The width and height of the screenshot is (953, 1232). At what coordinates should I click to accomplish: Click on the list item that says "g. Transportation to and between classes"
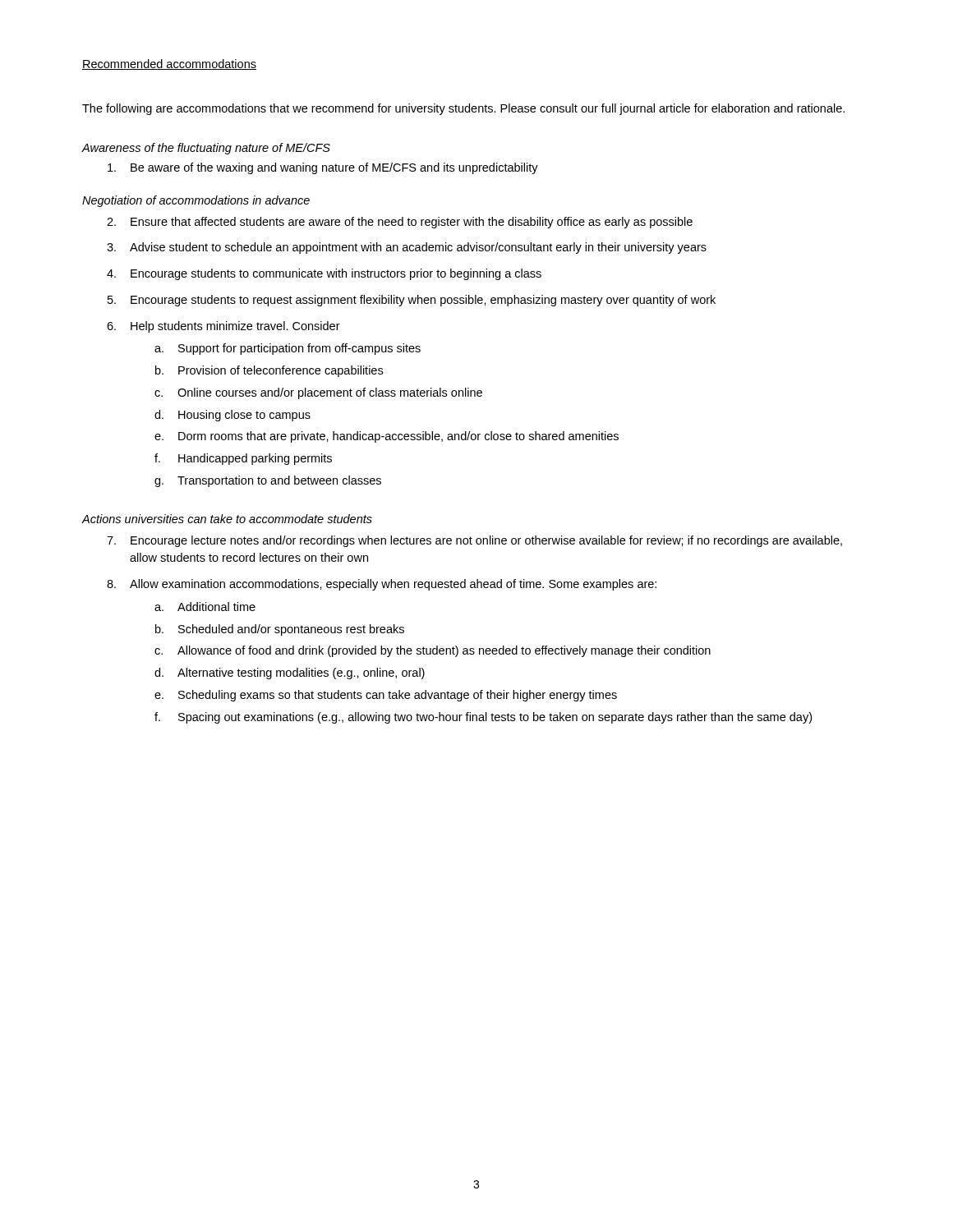268,481
